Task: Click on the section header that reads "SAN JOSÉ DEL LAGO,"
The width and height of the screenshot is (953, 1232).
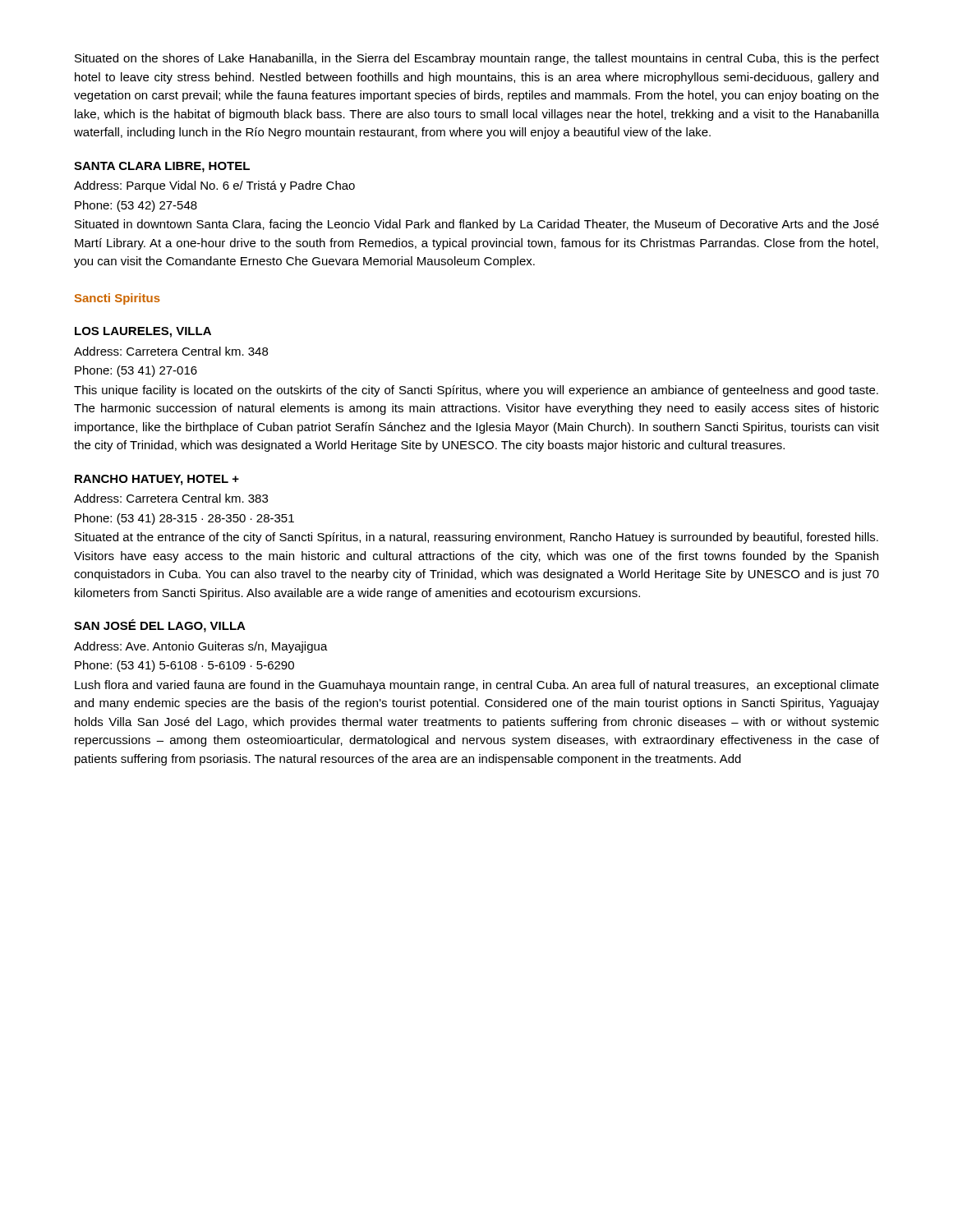Action: [x=160, y=626]
